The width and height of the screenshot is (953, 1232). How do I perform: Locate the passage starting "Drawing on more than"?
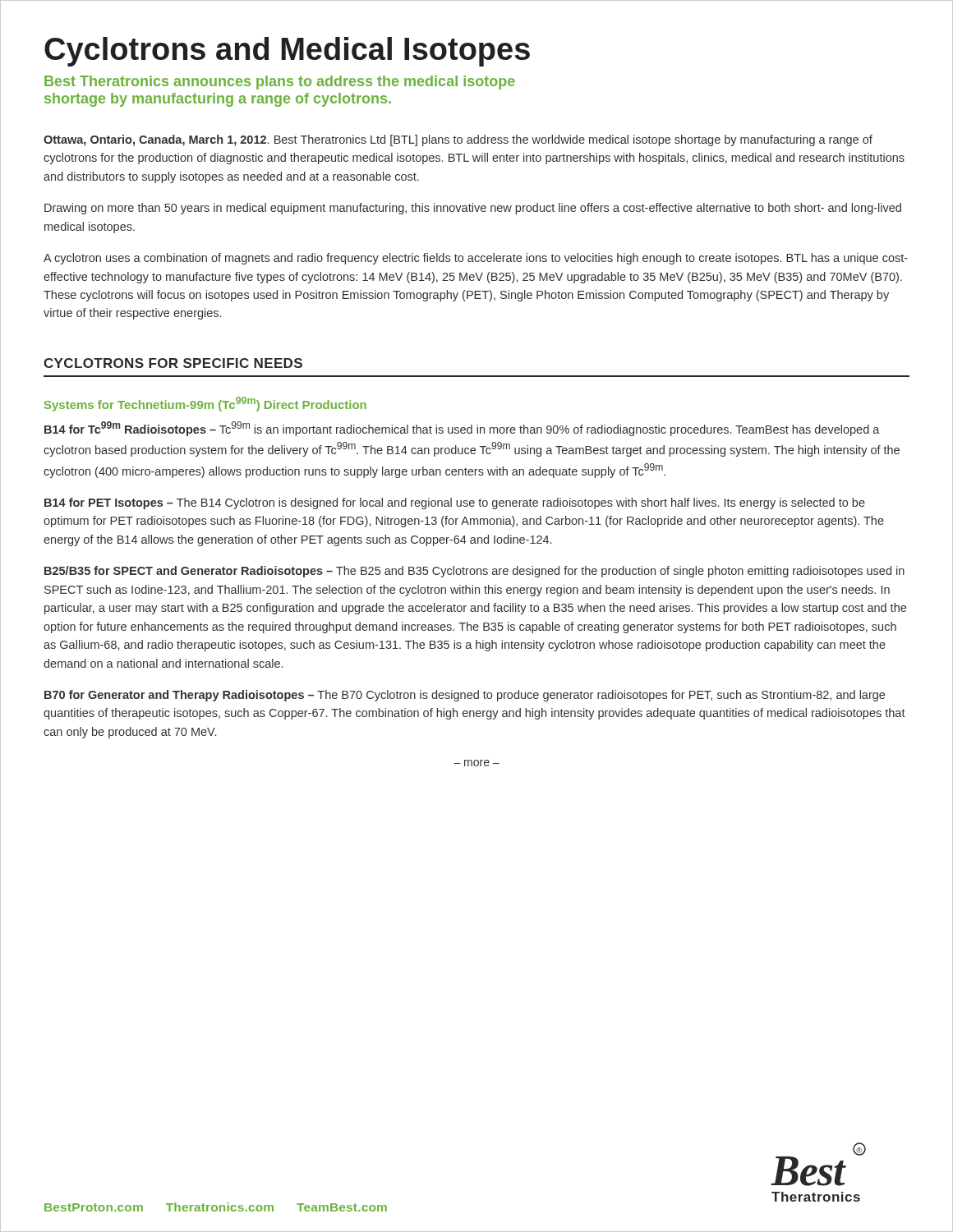point(476,217)
